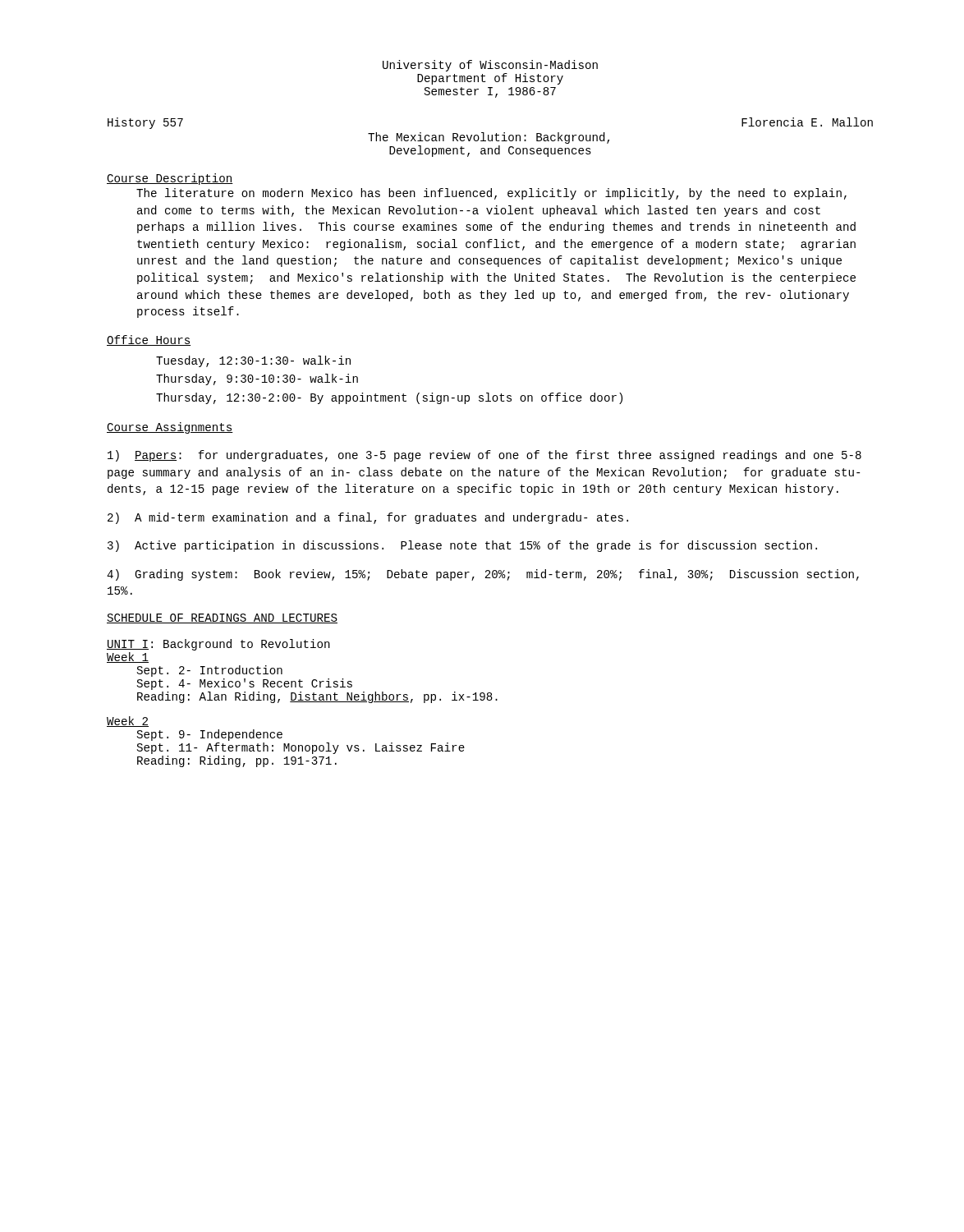Locate the element starting "4) Grading system: Book review, 15%;"

(x=484, y=583)
